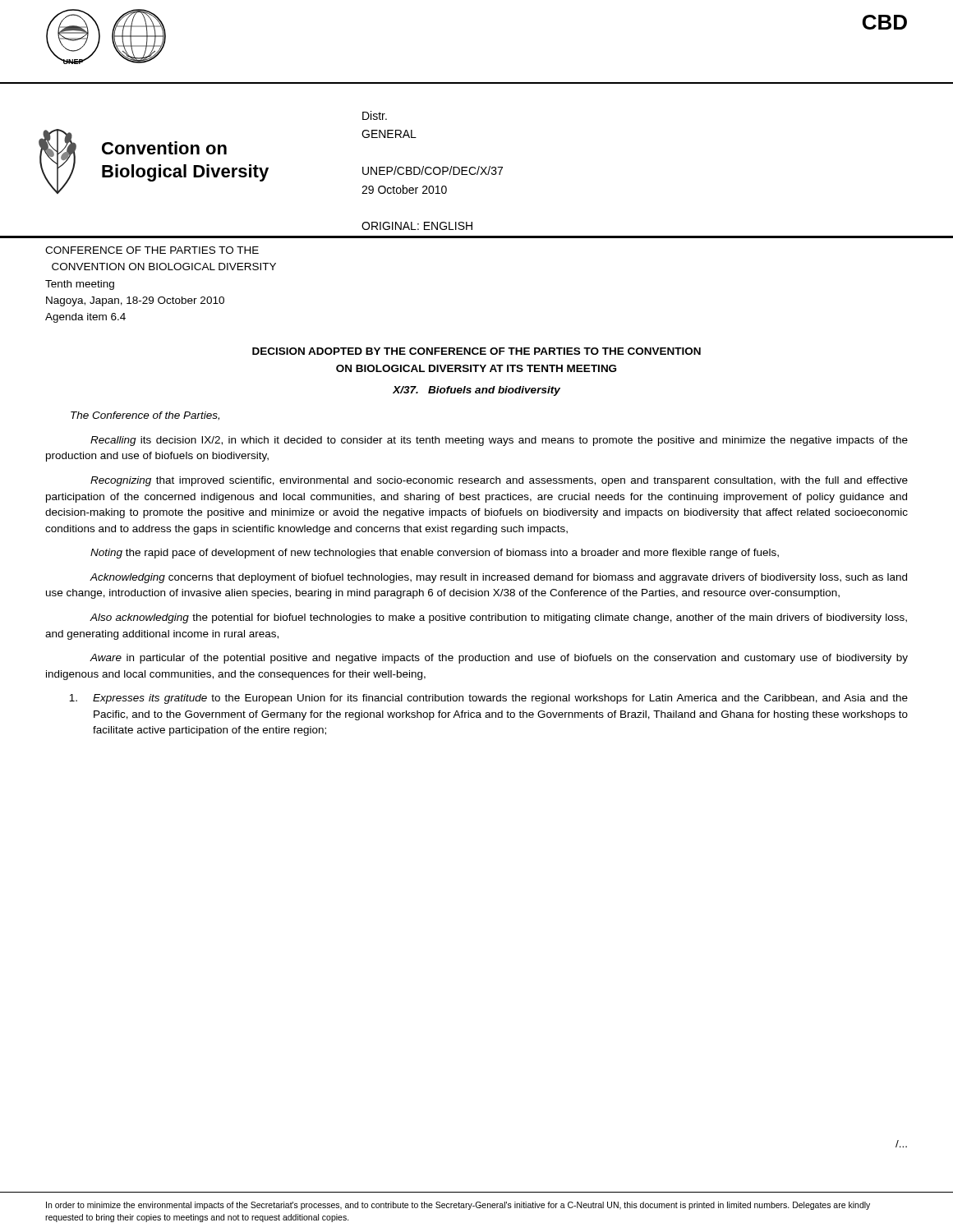Find a footnote
Screen dimensions: 1232x953
(x=458, y=1211)
